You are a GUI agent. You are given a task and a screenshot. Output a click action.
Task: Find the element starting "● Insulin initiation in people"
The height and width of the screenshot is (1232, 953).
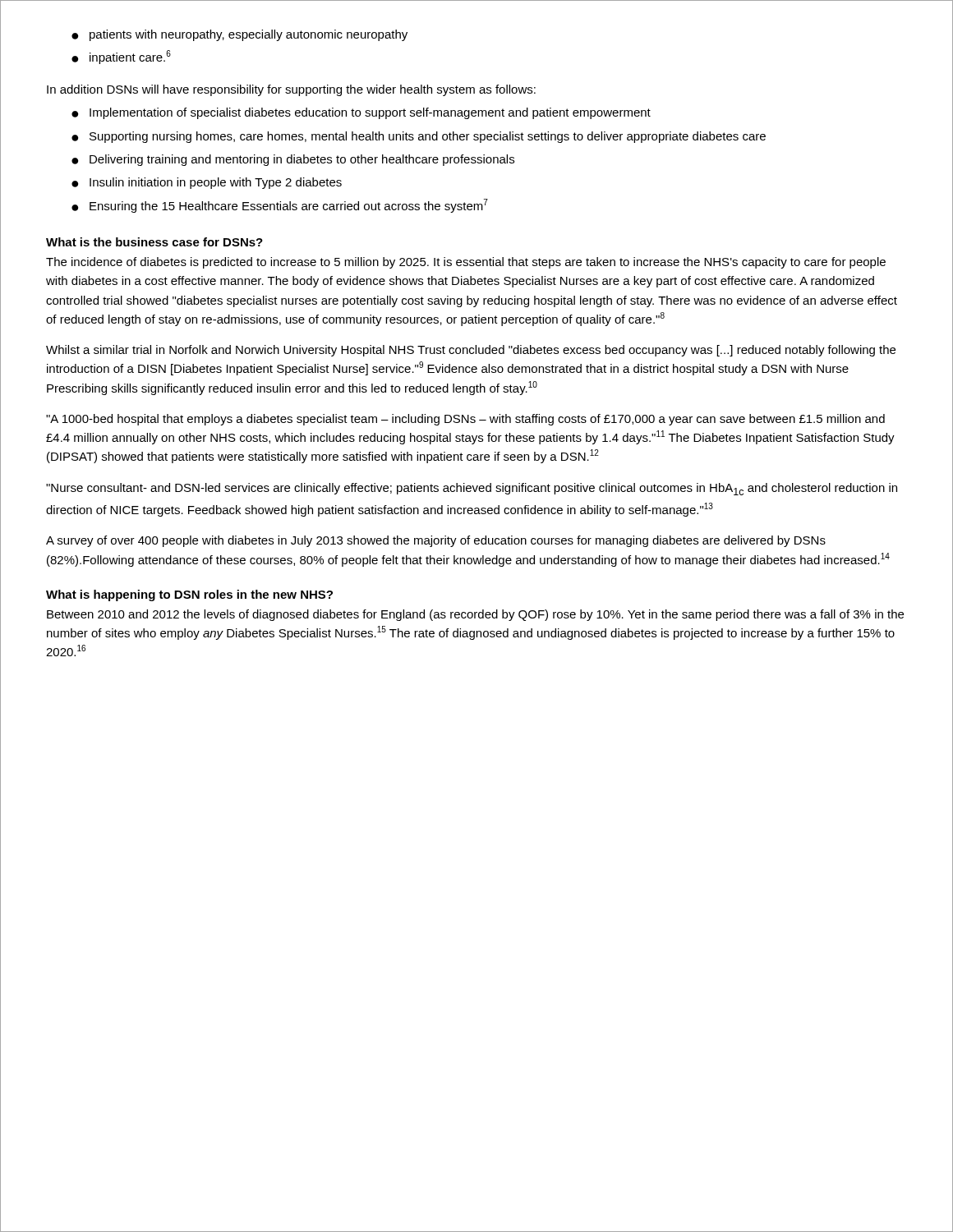coord(207,183)
